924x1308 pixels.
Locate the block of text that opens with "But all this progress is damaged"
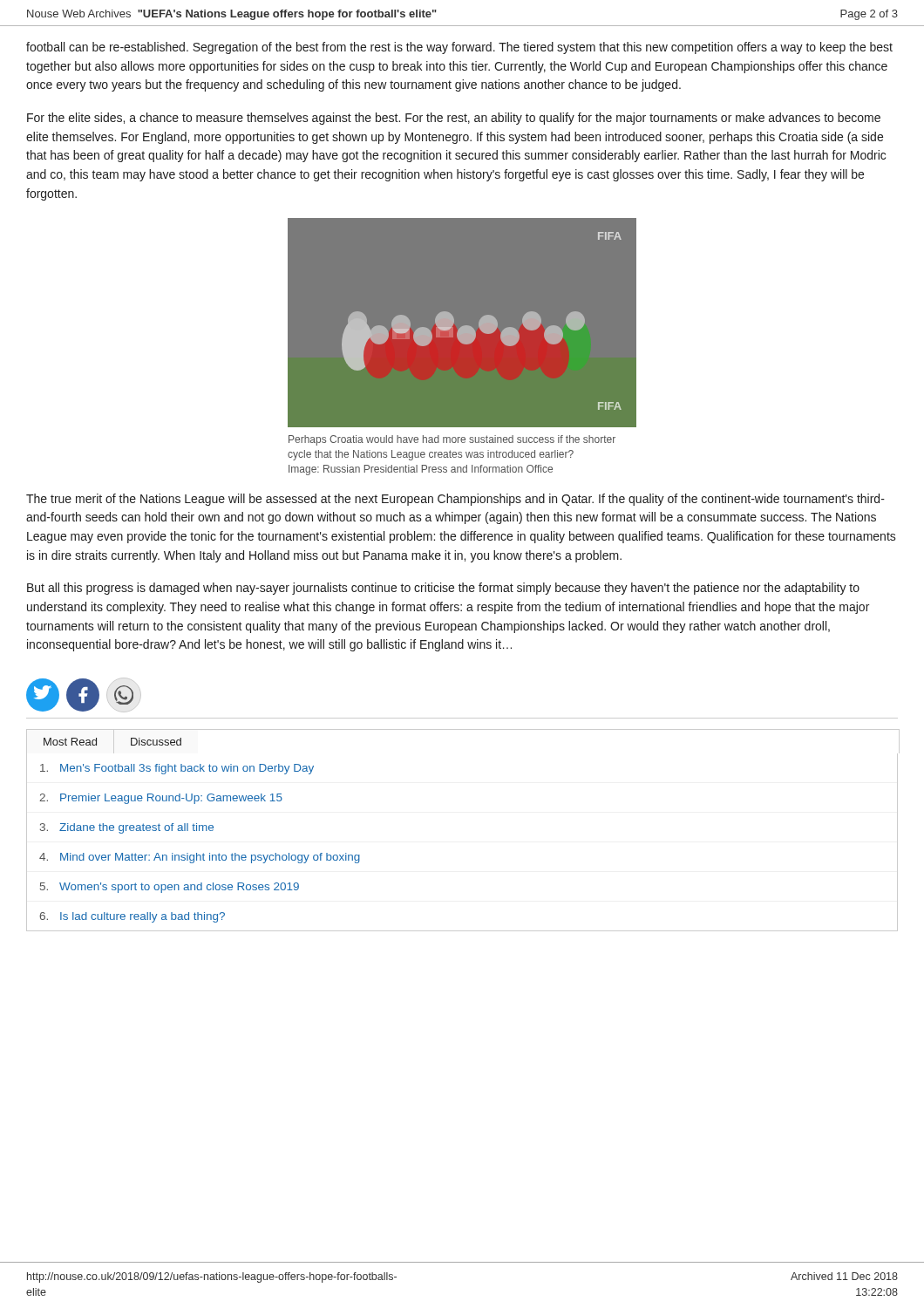click(x=448, y=616)
